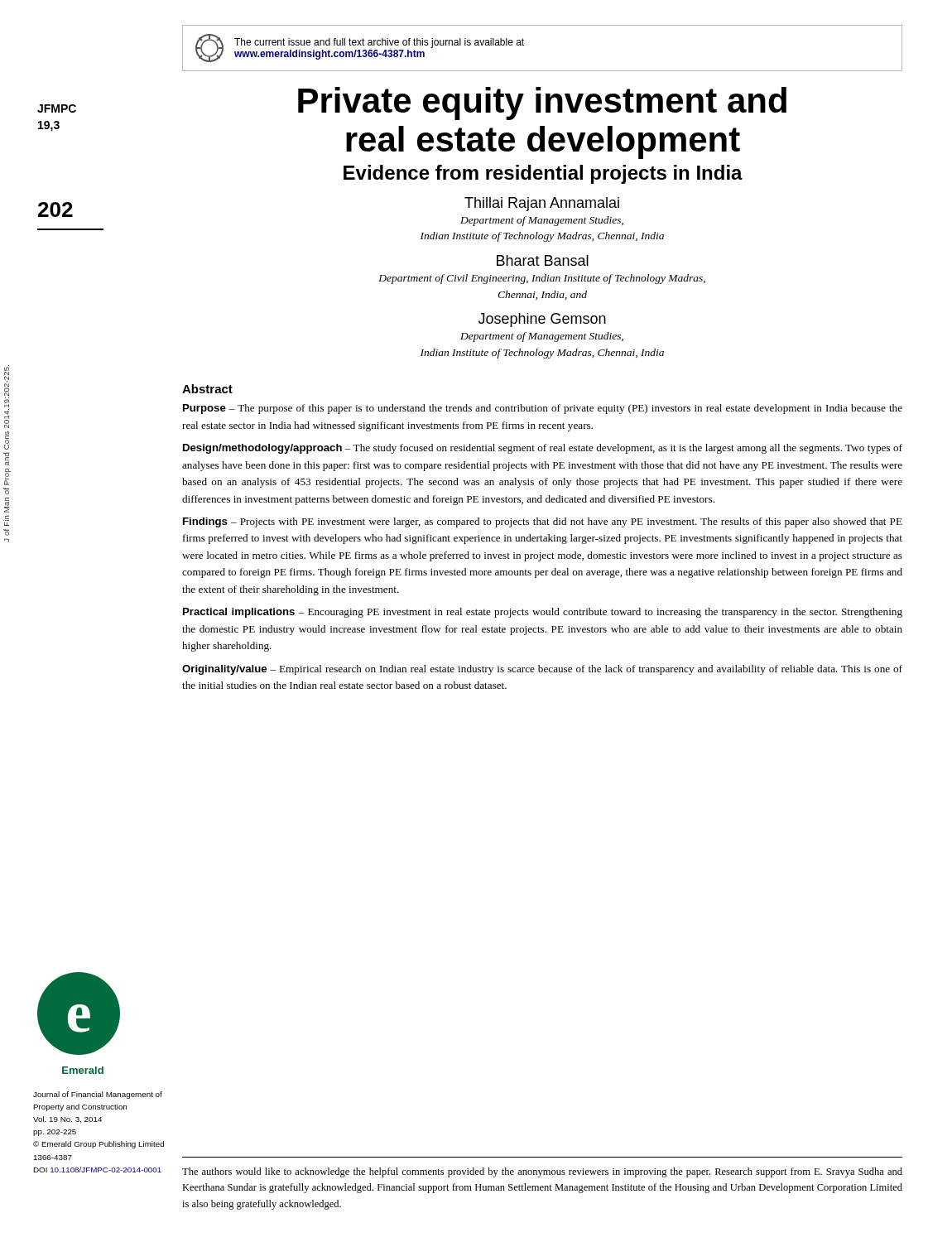Screen dimensions: 1242x952
Task: Where is the passage that starts "Design/methodology/approach – The study focused on residential segment"?
Action: 542,473
